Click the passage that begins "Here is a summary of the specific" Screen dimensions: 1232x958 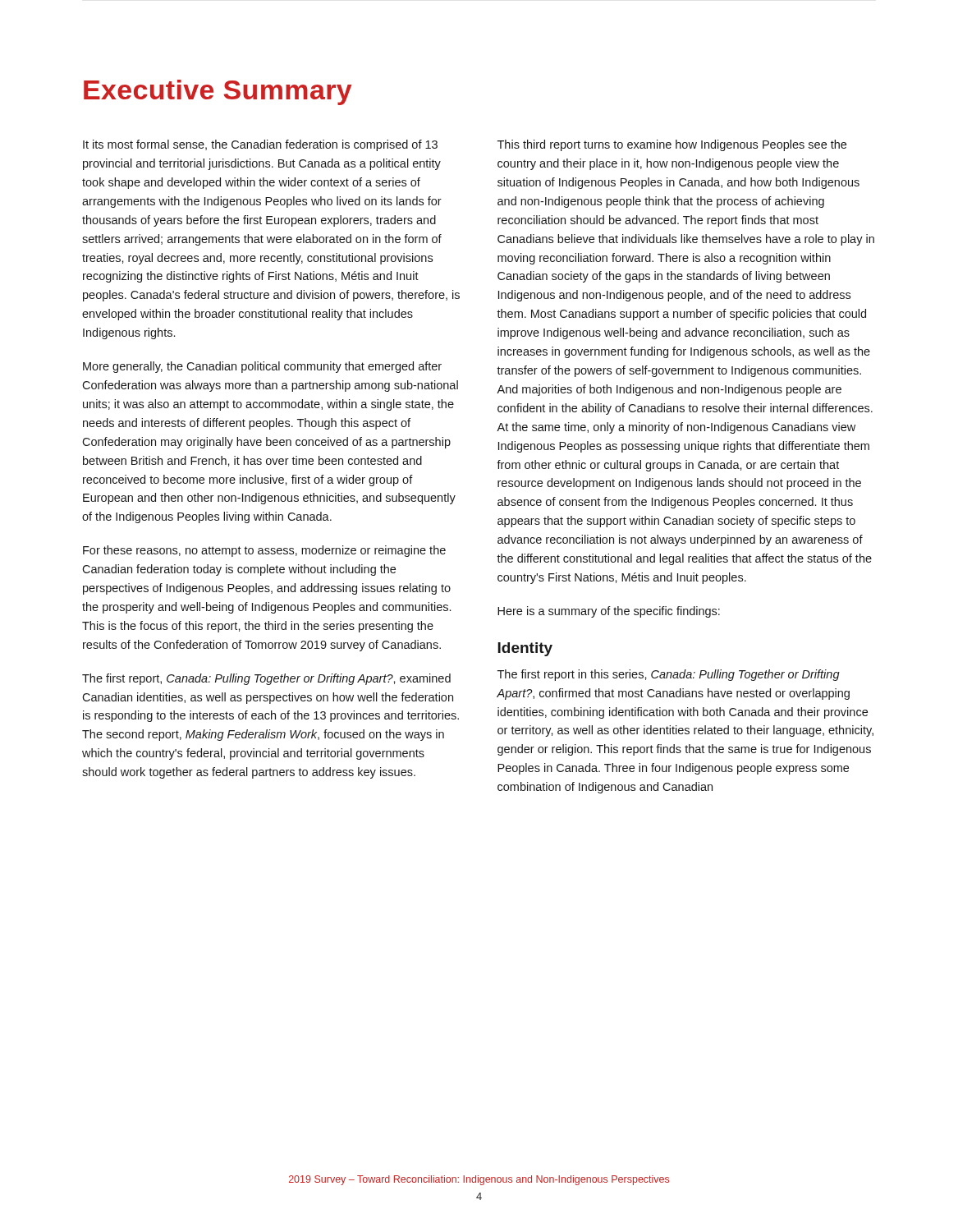coord(609,611)
